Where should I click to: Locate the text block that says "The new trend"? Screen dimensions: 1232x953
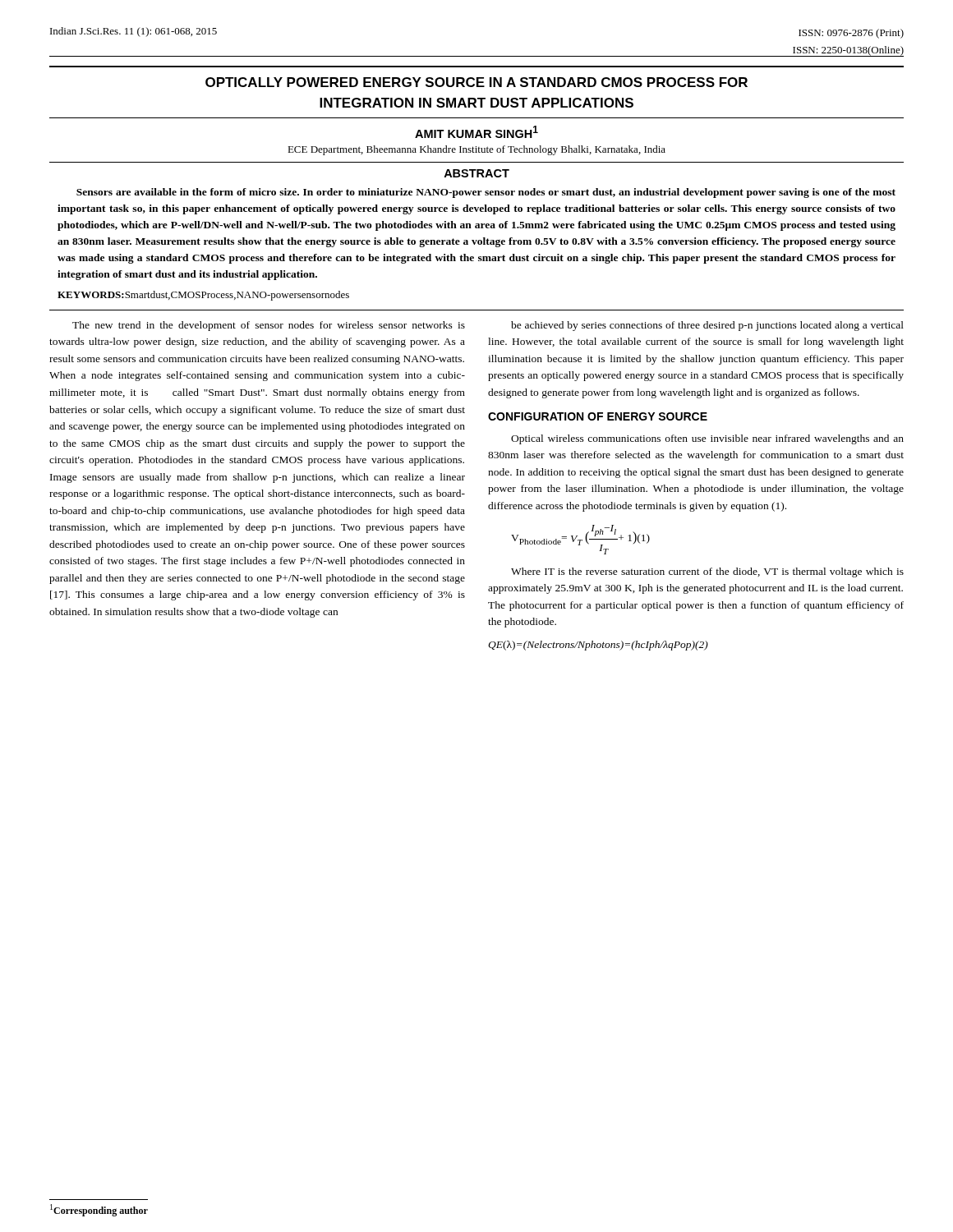(257, 469)
